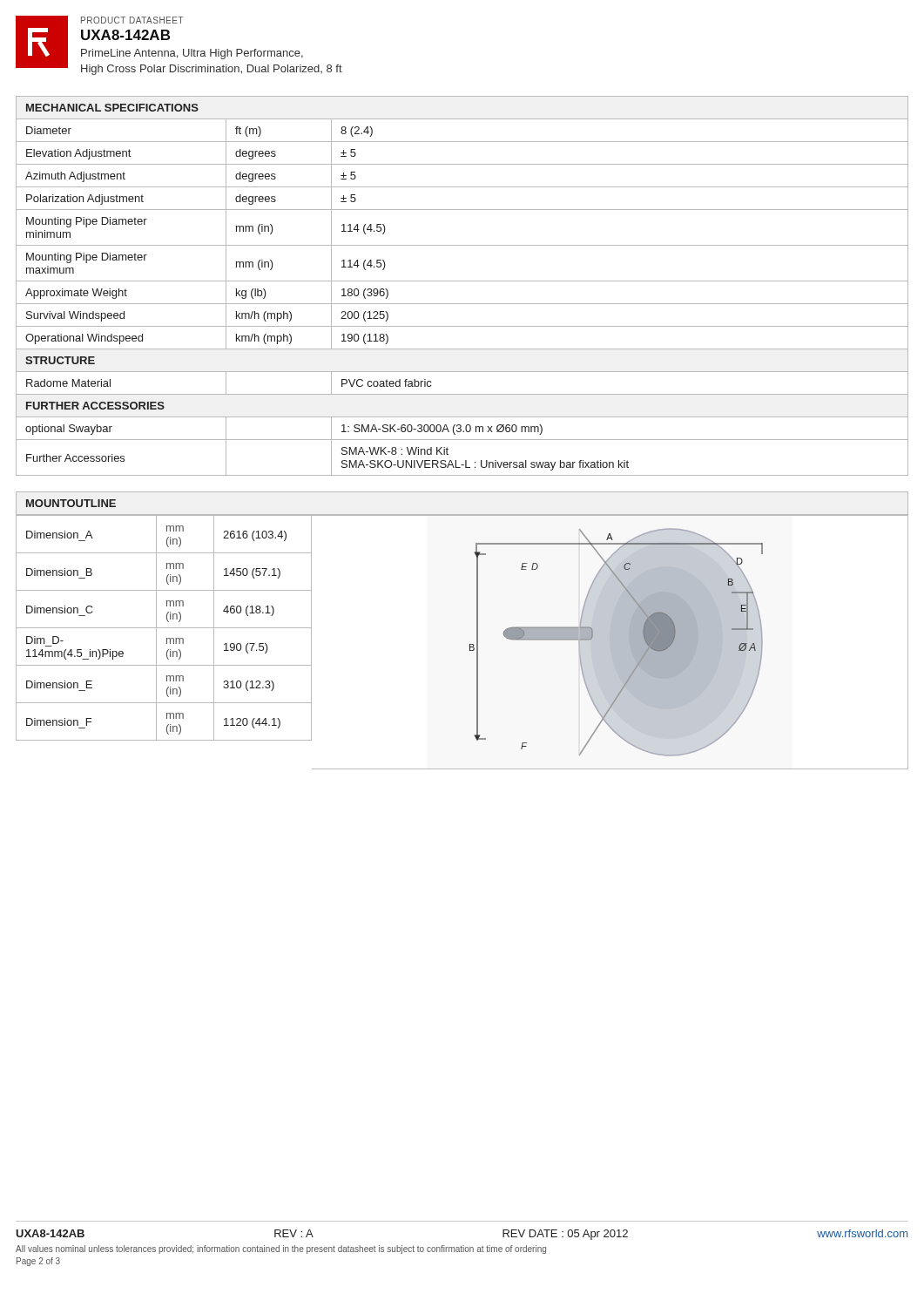Locate the text "FURTHER ACCESSORIES"
Screen dimensions: 1307x924
[x=462, y=406]
